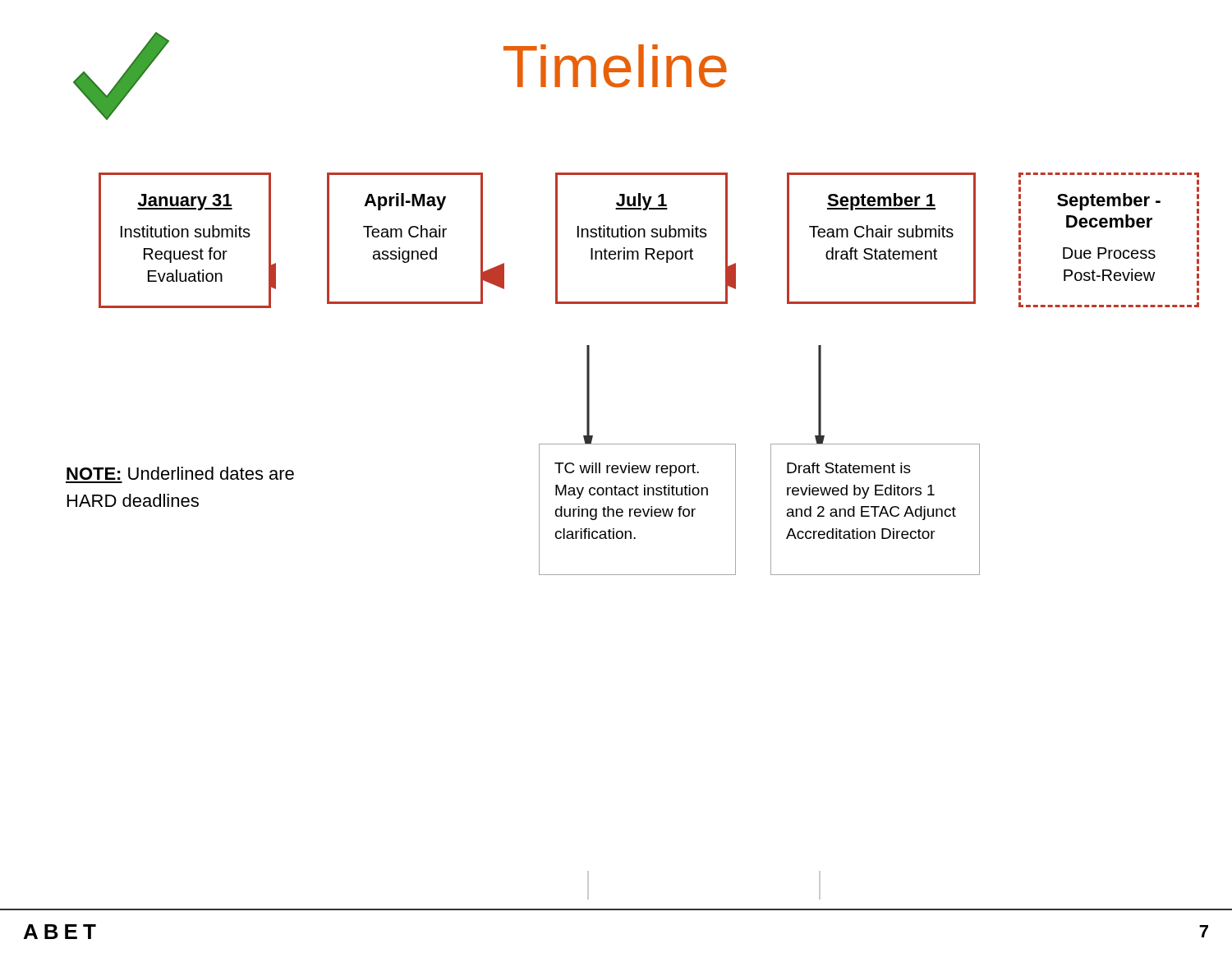Click on the illustration
Screen dimensions: 953x1232
(x=119, y=84)
